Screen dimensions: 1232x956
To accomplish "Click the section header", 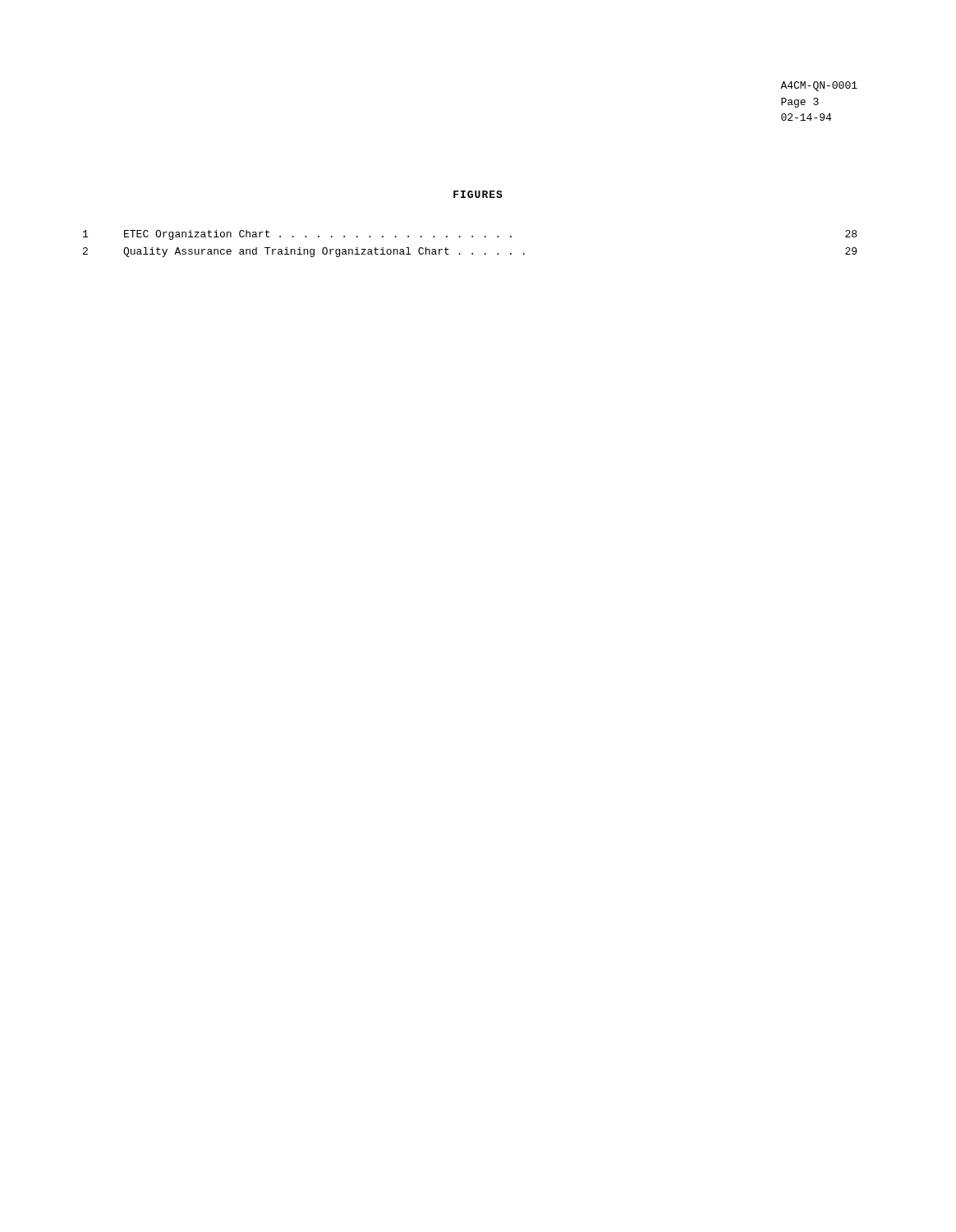I will (478, 195).
